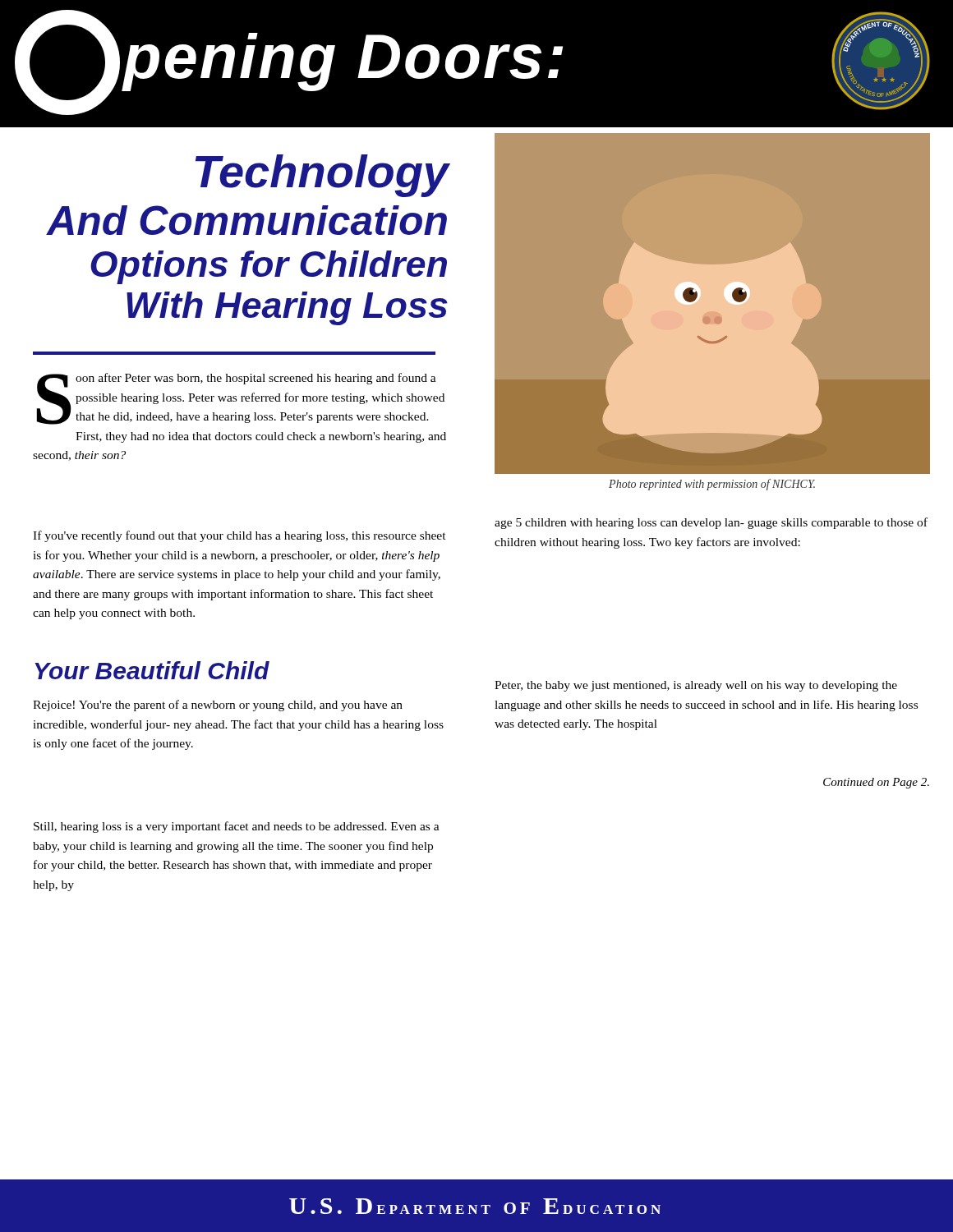Select the section header with the text "Your Beautiful Child"

[x=151, y=671]
